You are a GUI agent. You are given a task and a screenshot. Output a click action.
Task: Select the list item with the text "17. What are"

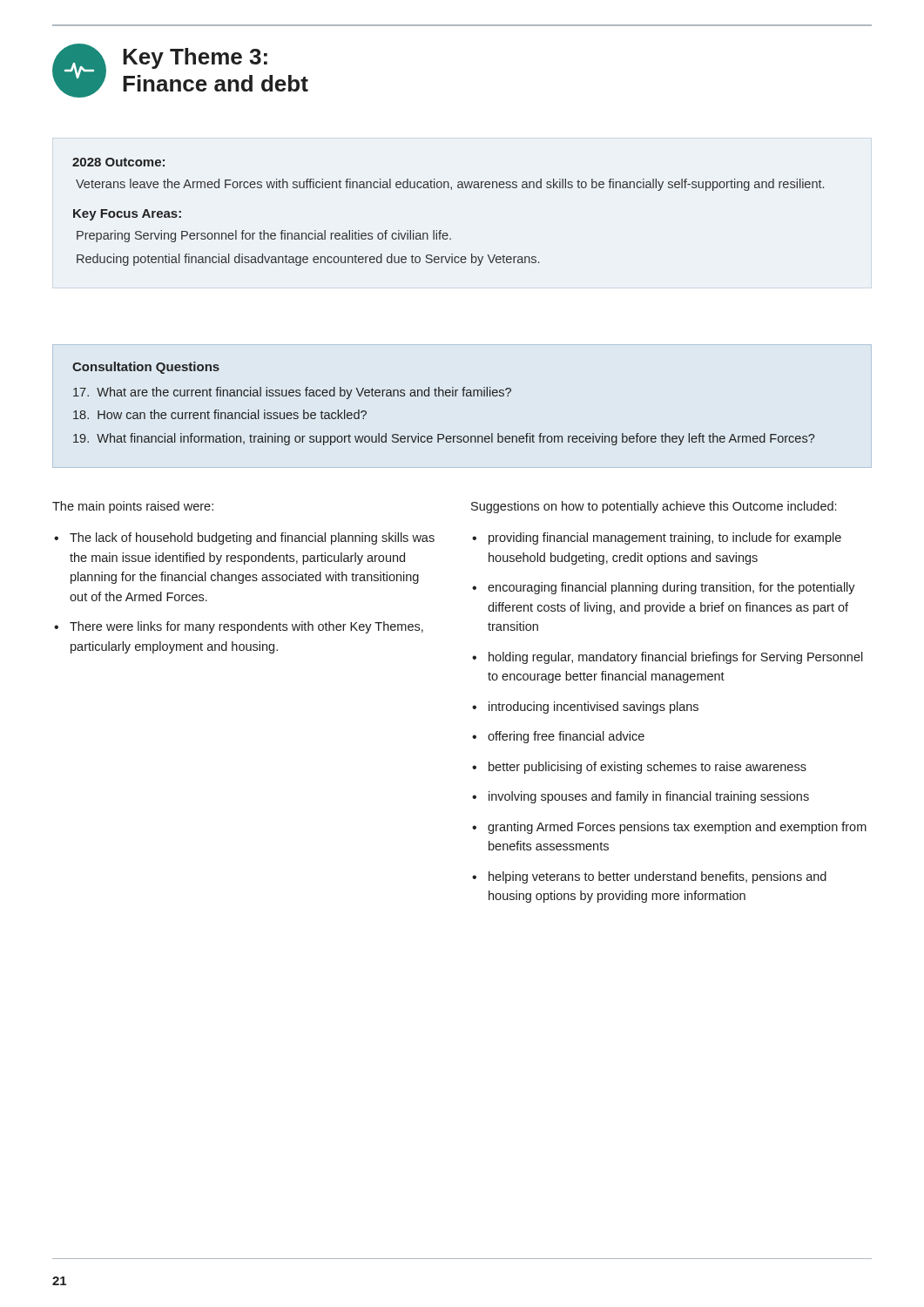tap(292, 392)
